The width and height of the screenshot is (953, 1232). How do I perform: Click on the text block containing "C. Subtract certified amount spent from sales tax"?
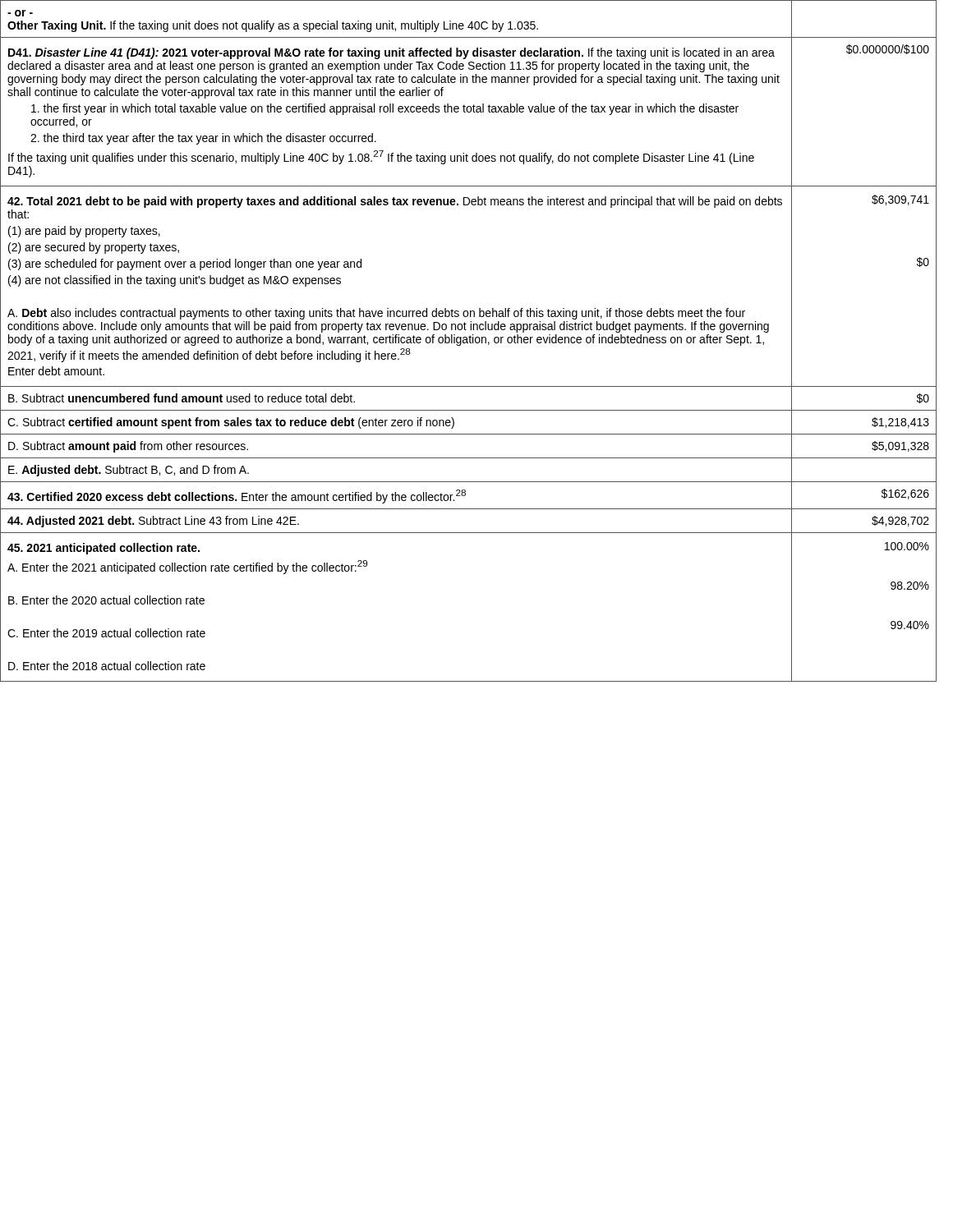(231, 422)
